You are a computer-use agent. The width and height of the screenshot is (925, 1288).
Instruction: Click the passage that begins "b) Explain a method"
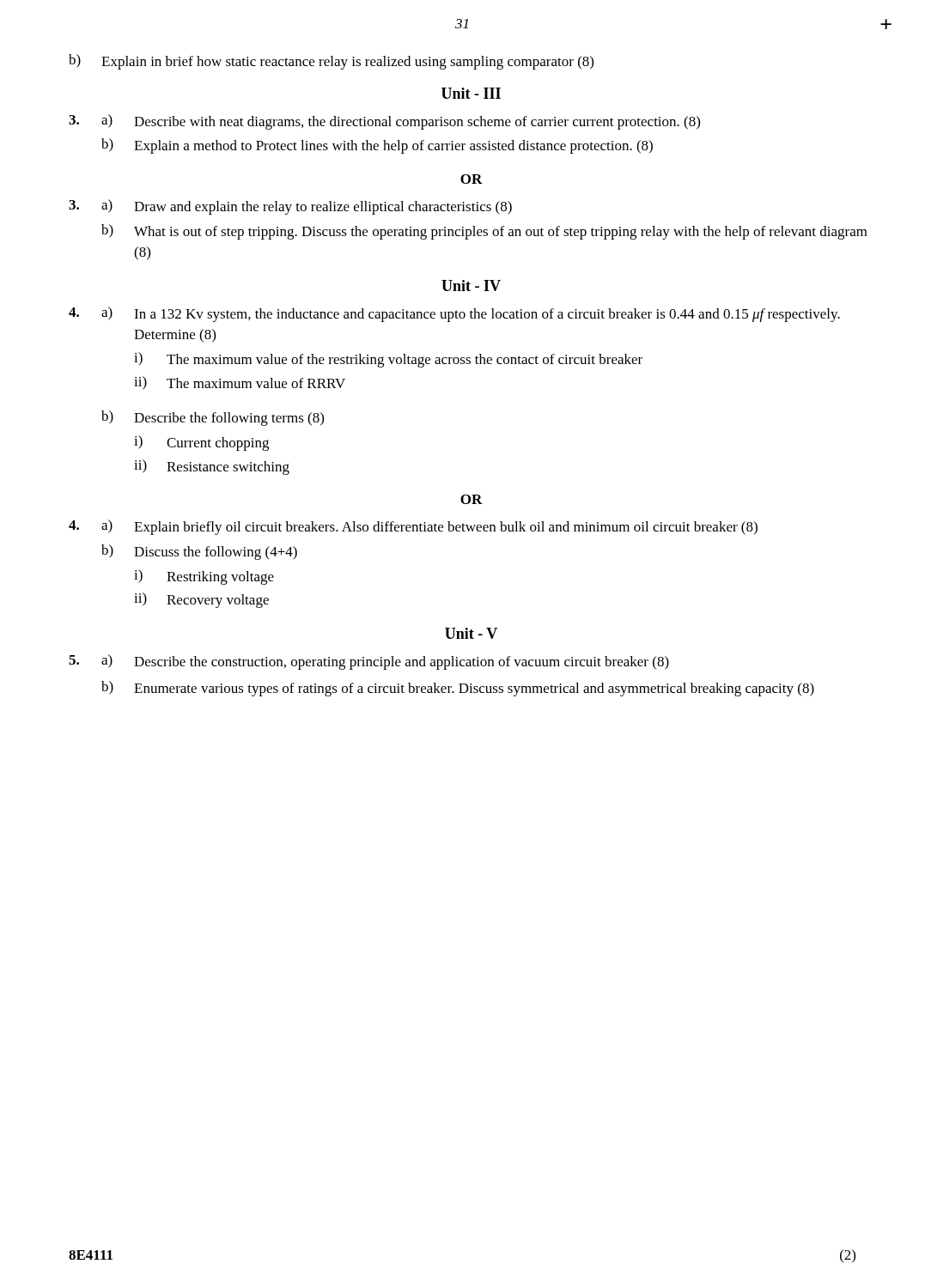click(x=471, y=146)
